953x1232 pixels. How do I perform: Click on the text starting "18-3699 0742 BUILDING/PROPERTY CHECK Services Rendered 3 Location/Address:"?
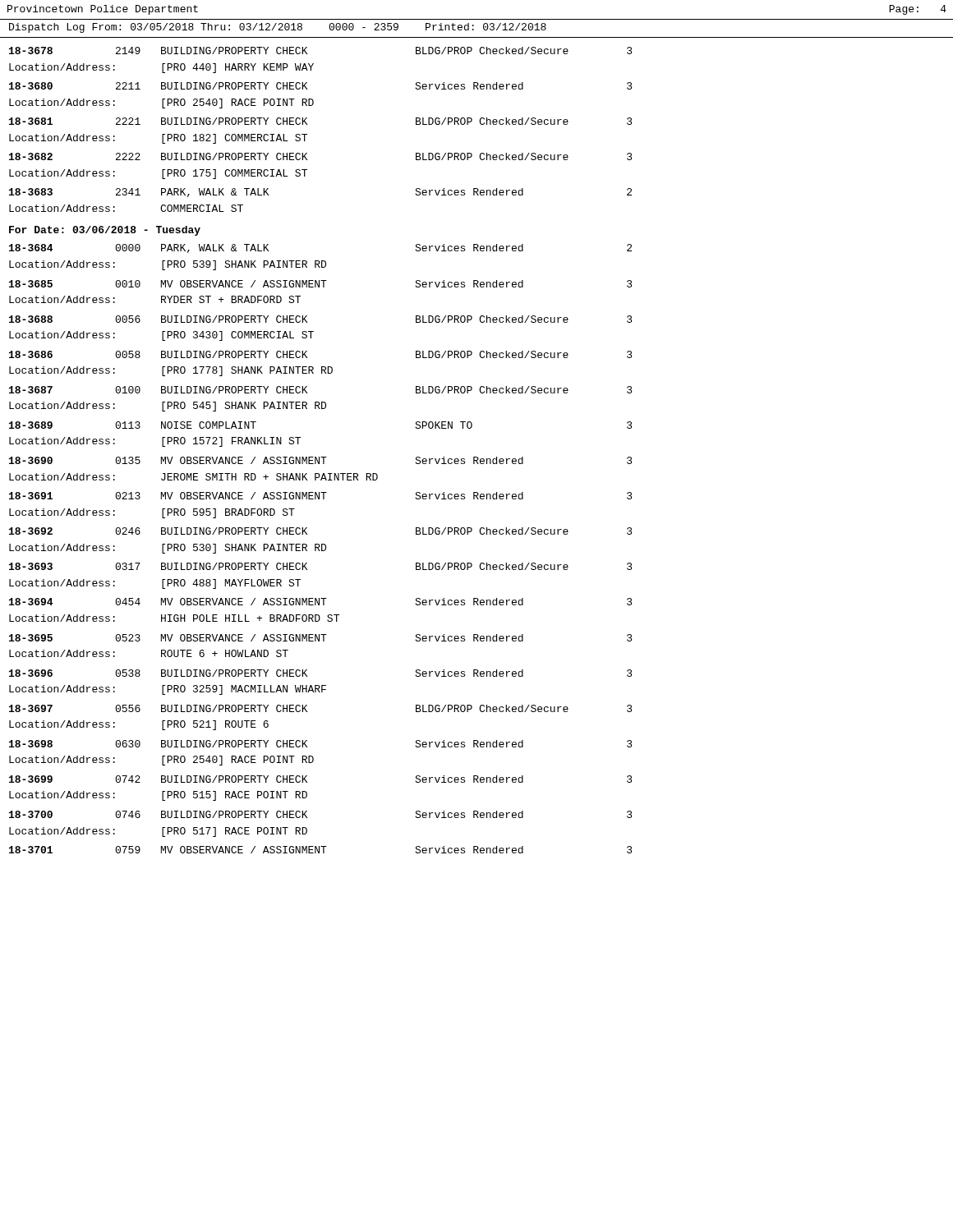(476, 788)
